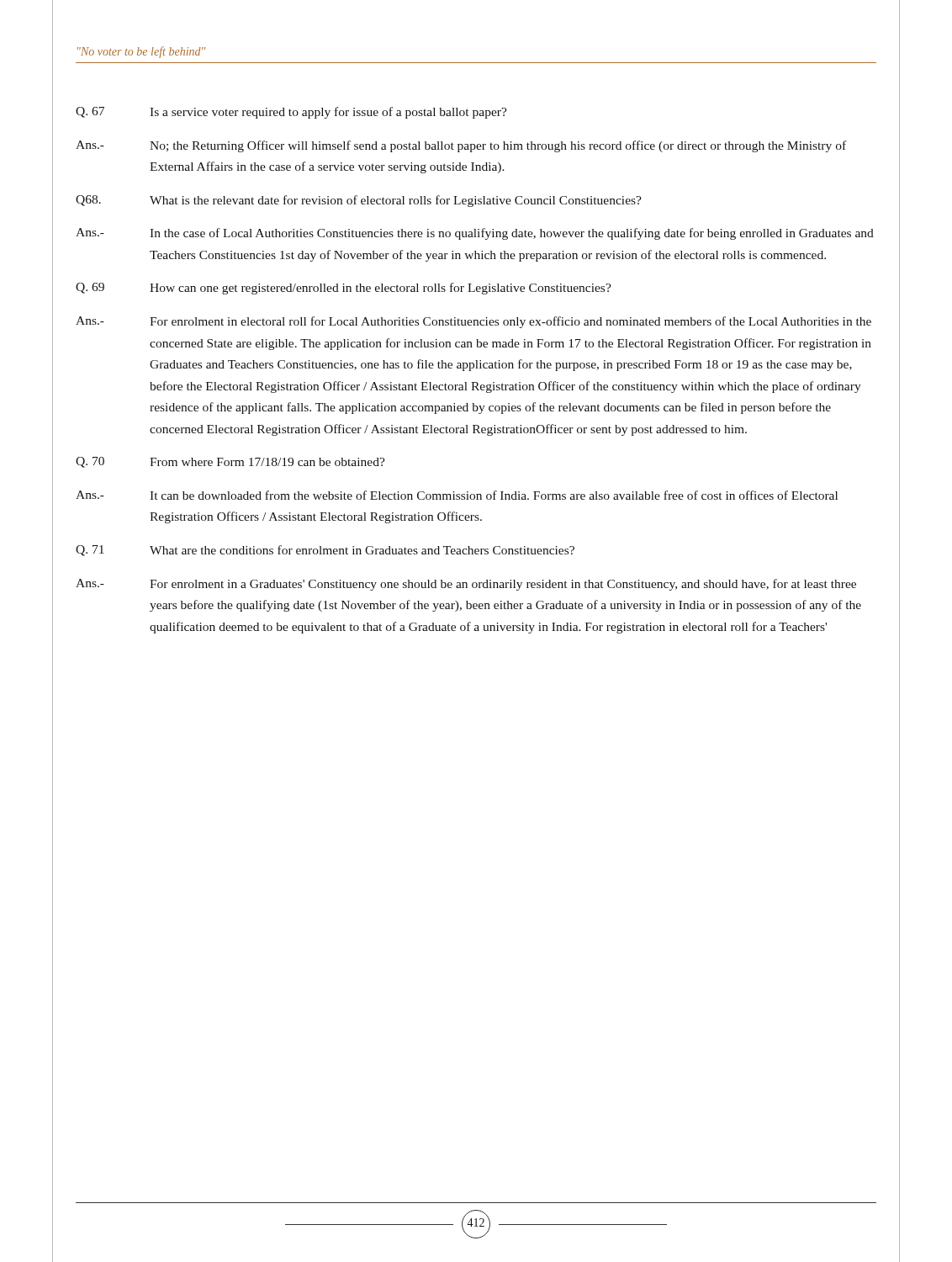Viewport: 952px width, 1262px height.
Task: Find the list item that reads "Q. 67 Is a service voter"
Action: point(476,112)
